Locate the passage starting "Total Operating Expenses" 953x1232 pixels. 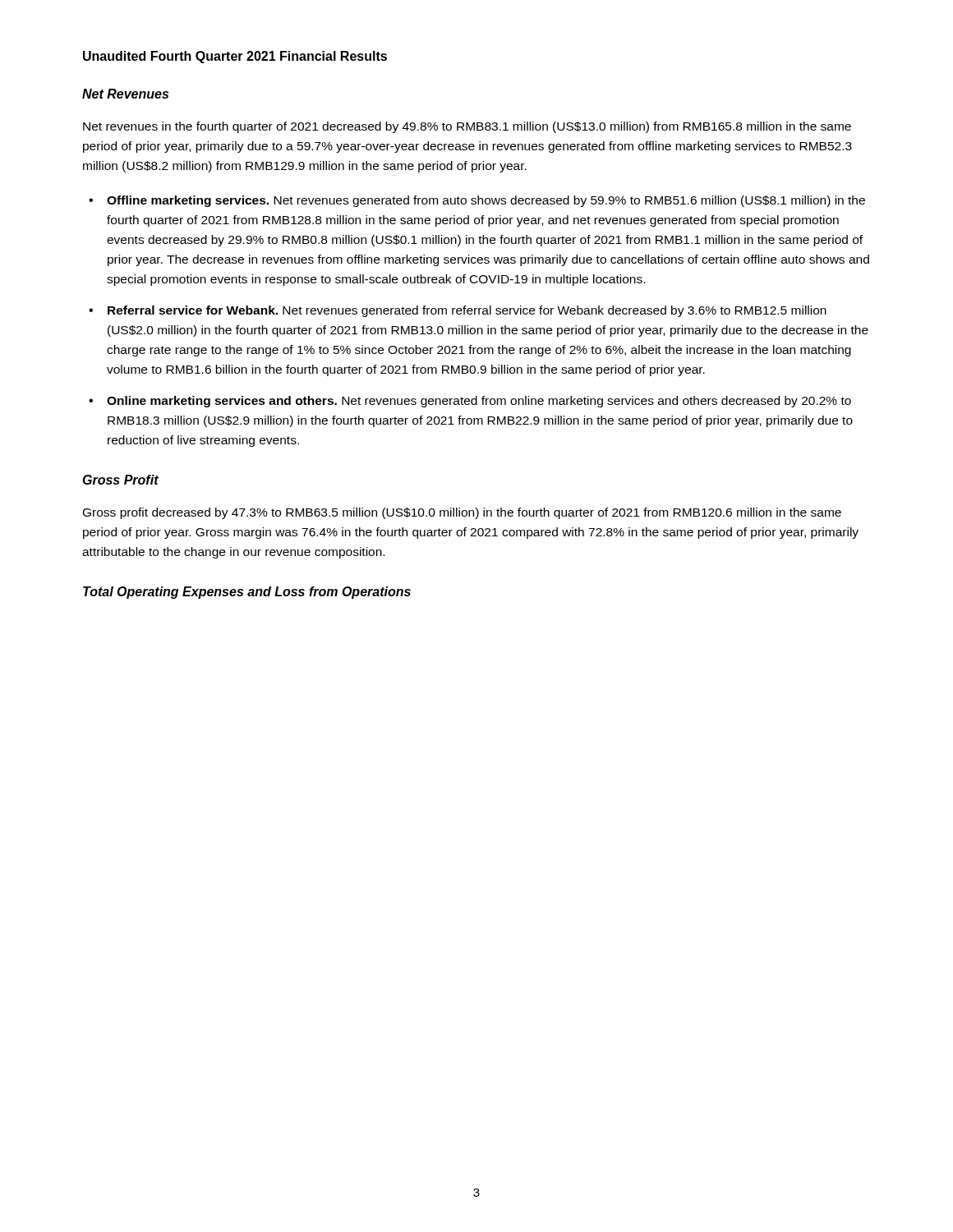pyautogui.click(x=247, y=592)
